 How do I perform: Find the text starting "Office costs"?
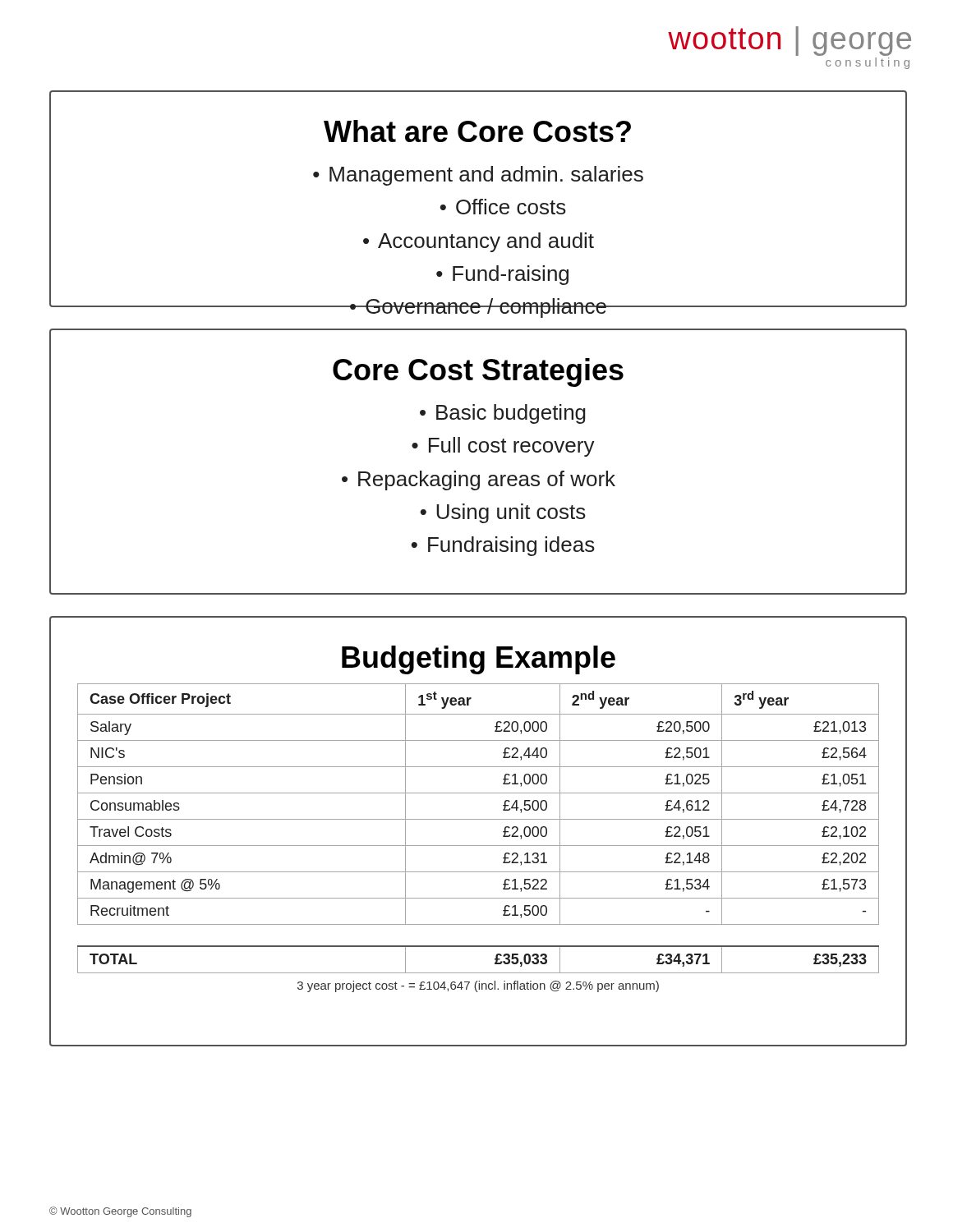[511, 207]
